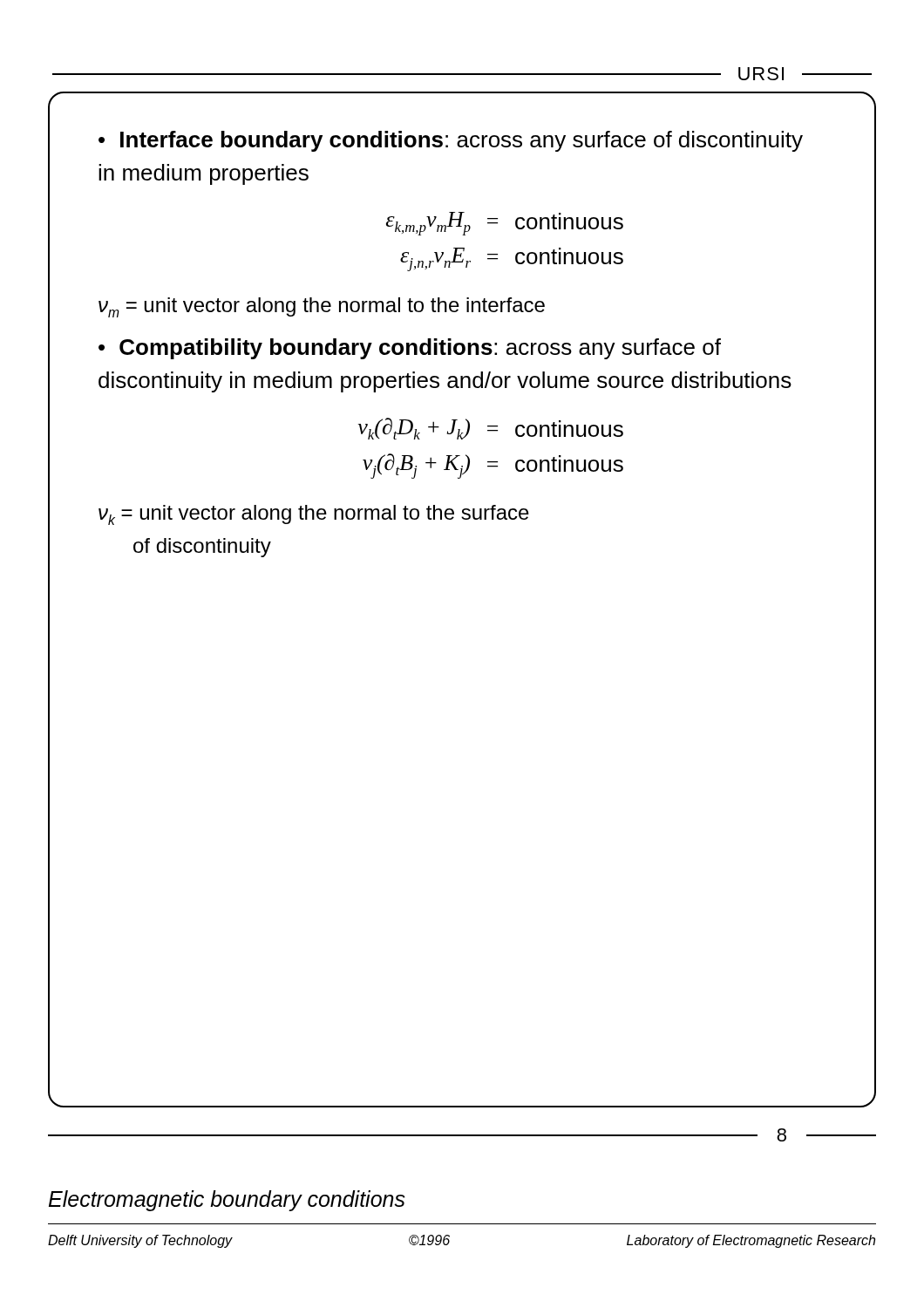This screenshot has height=1308, width=924.
Task: Locate the text starting "• Interface boundary conditions: across any"
Action: click(x=450, y=156)
